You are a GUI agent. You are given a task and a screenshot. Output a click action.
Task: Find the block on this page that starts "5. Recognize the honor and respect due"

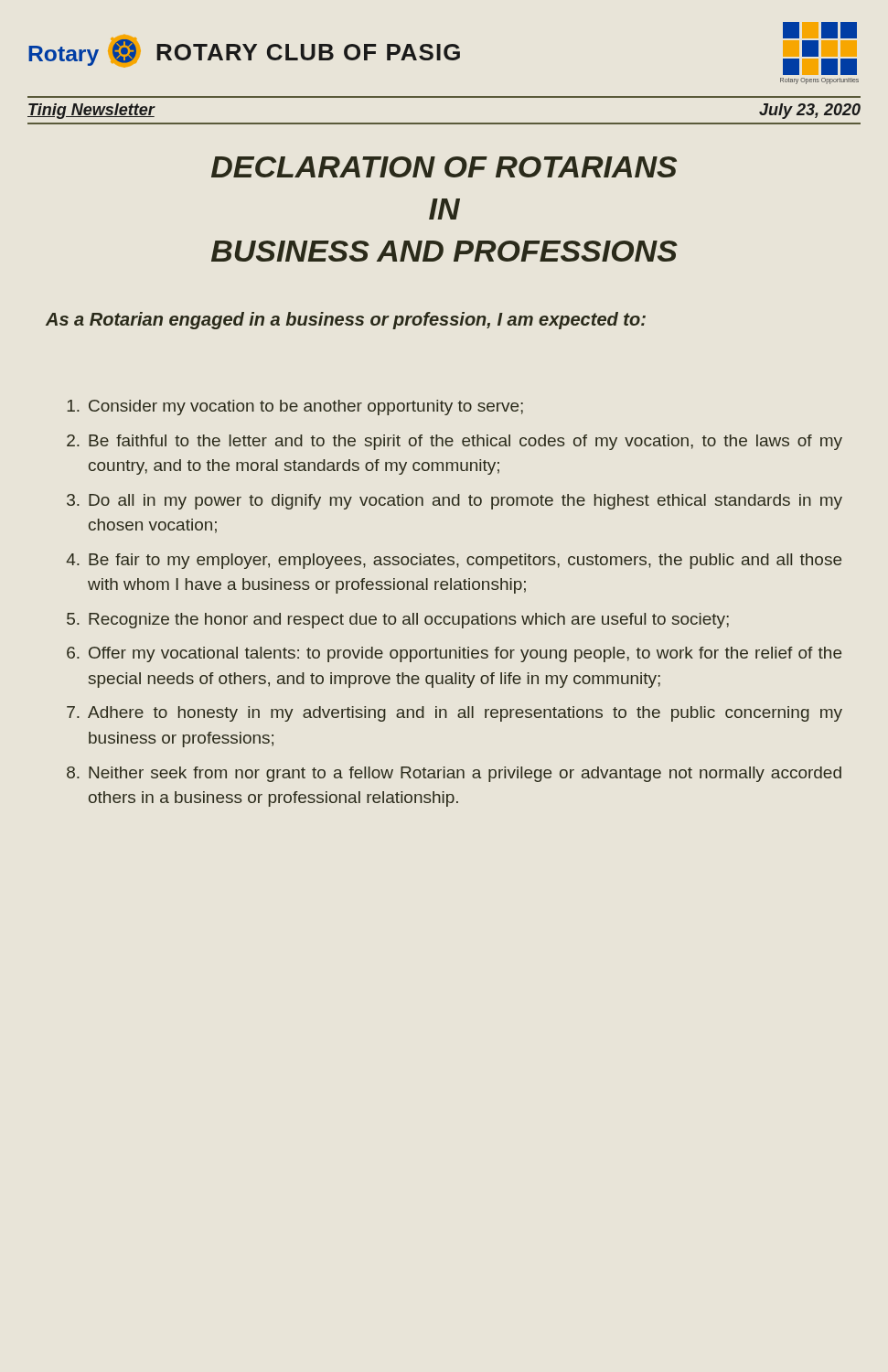click(444, 619)
